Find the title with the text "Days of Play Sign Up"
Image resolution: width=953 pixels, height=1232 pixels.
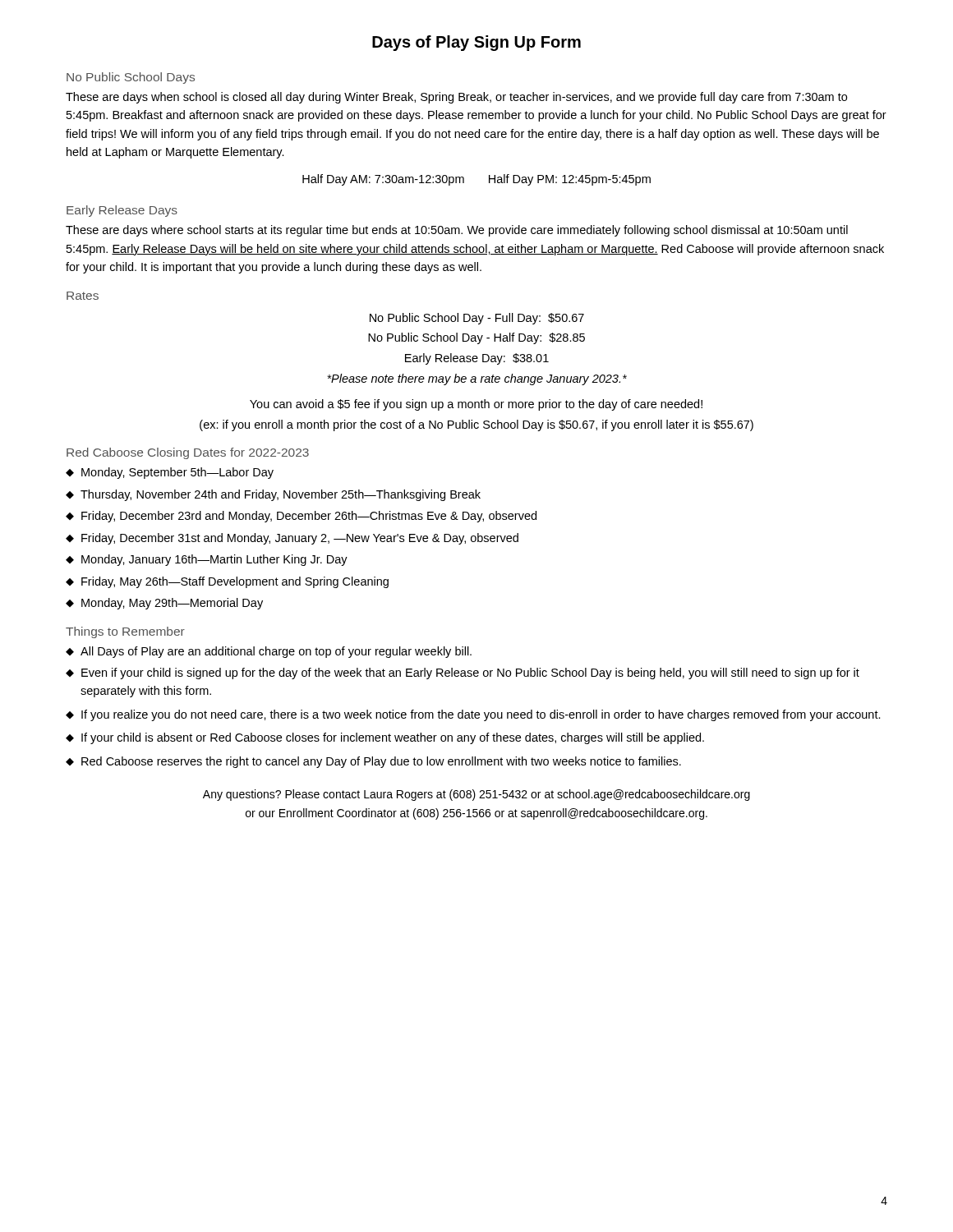(476, 42)
